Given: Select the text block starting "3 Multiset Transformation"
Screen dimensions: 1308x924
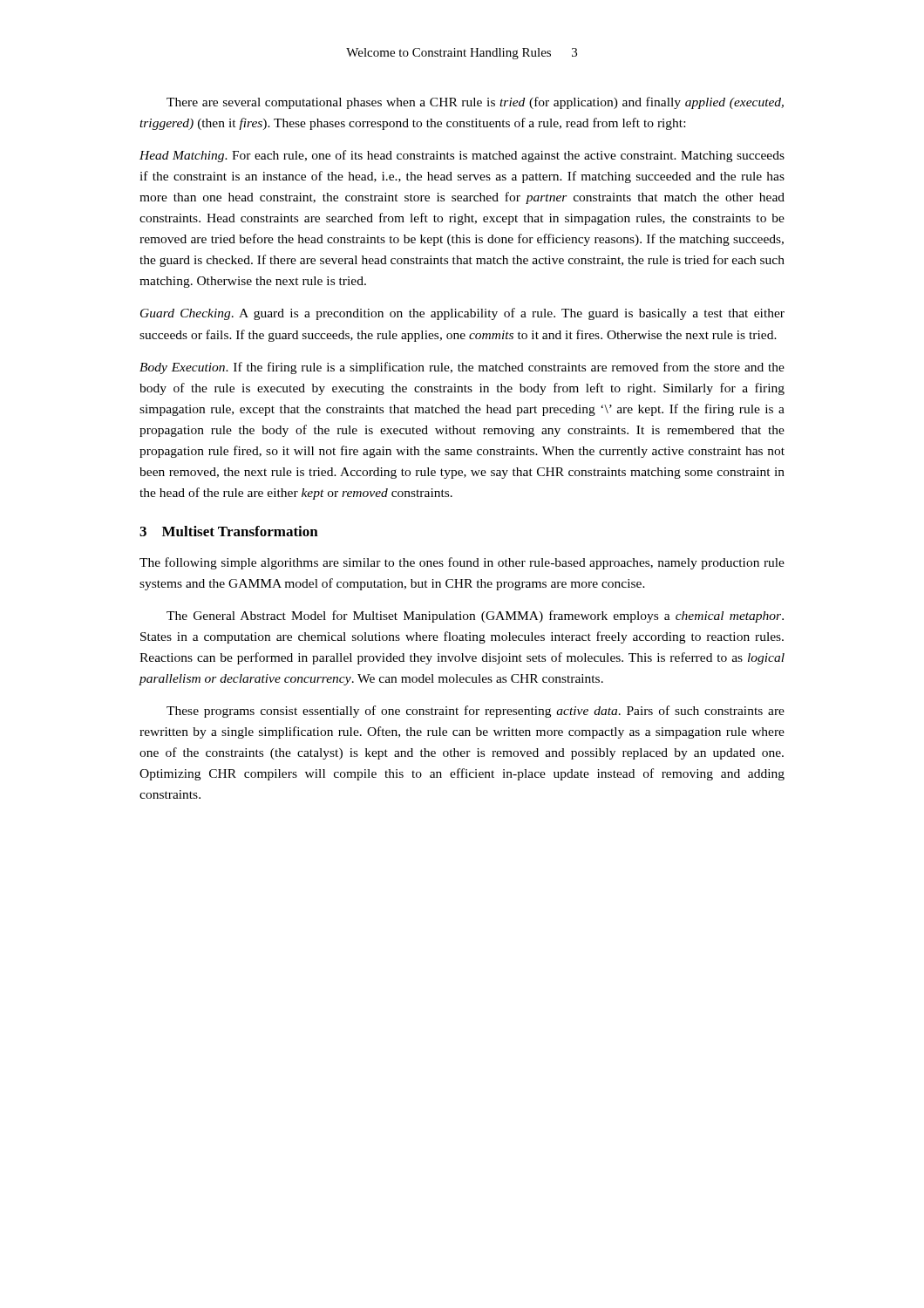Looking at the screenshot, I should coord(229,531).
